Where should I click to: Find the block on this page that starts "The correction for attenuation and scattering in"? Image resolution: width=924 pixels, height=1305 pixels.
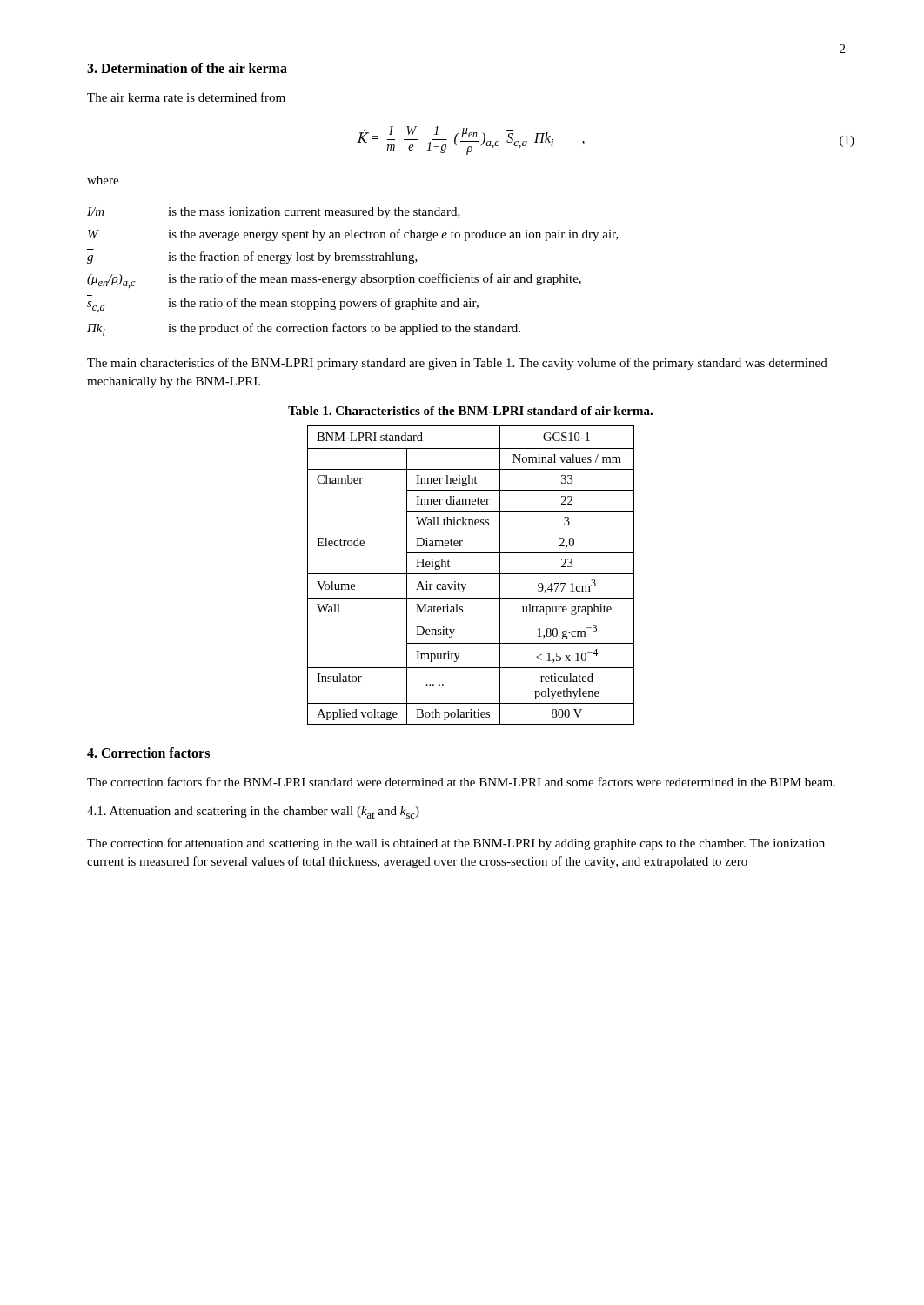[x=471, y=853]
